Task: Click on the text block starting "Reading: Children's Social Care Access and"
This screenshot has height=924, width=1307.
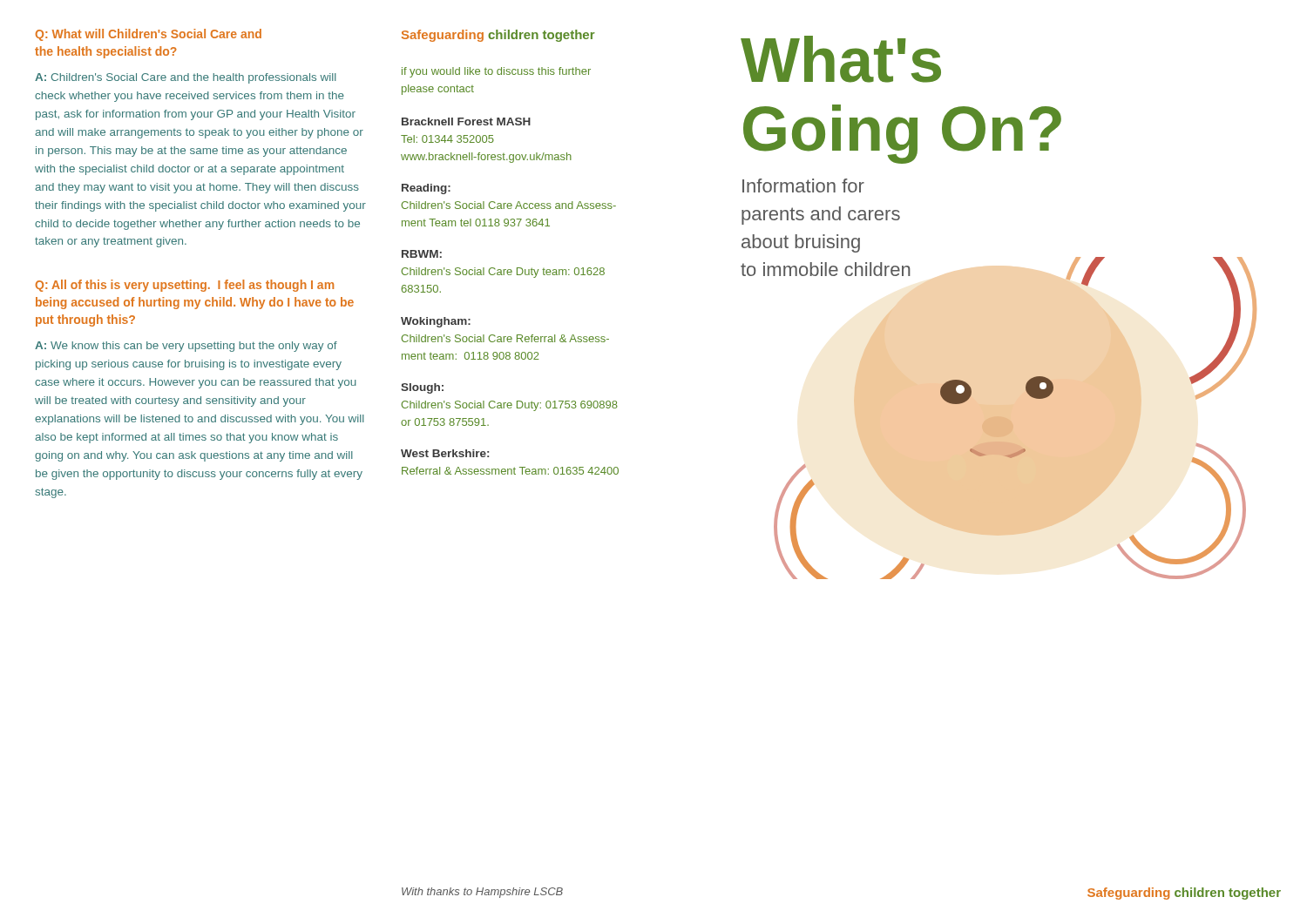Action: pos(549,207)
